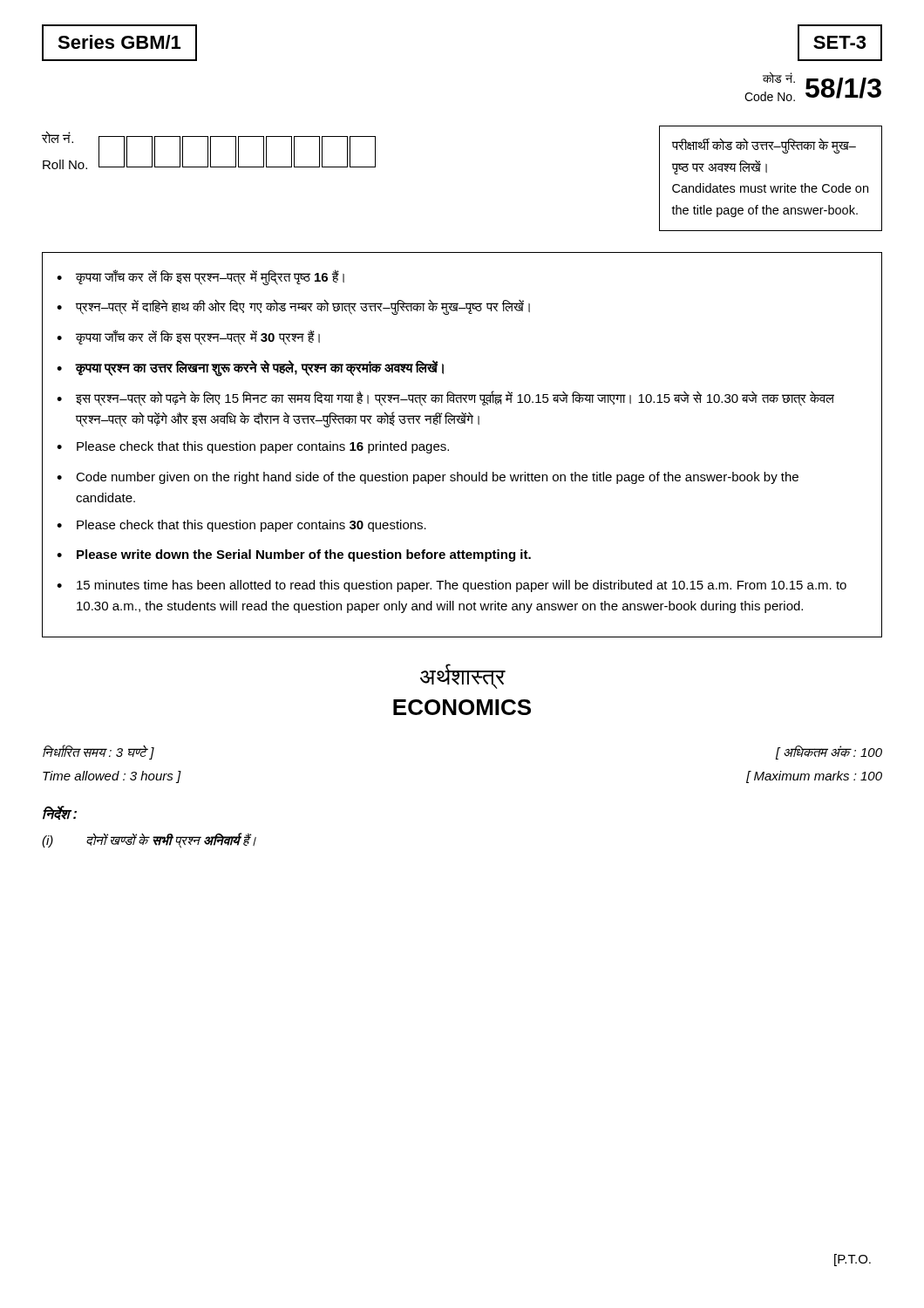Viewport: 924px width, 1308px height.
Task: Select the text starting "[ अधिकतम अंक"
Action: (x=814, y=764)
